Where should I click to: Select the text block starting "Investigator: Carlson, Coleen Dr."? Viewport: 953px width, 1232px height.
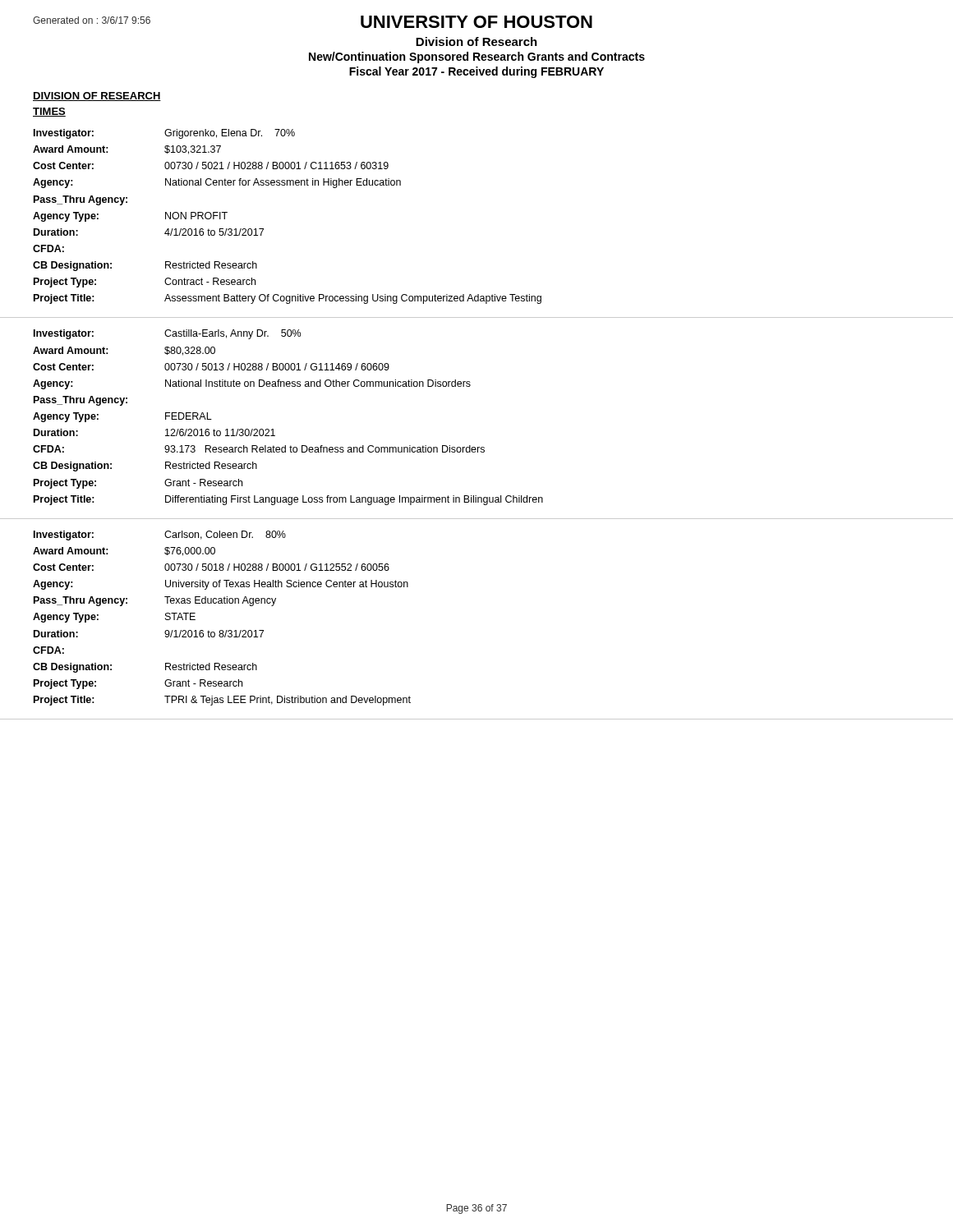click(64, 535)
